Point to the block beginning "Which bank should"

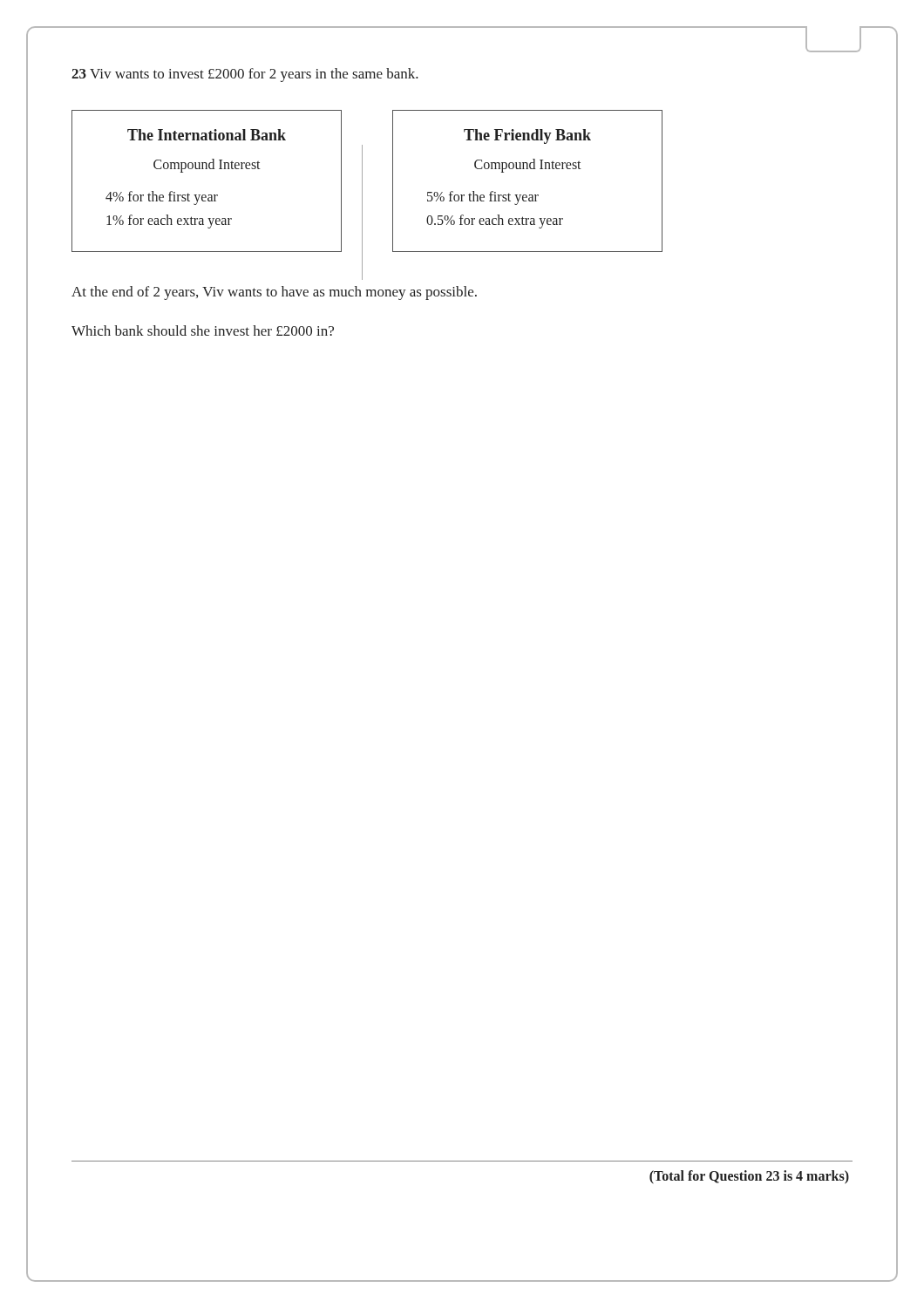[x=203, y=331]
